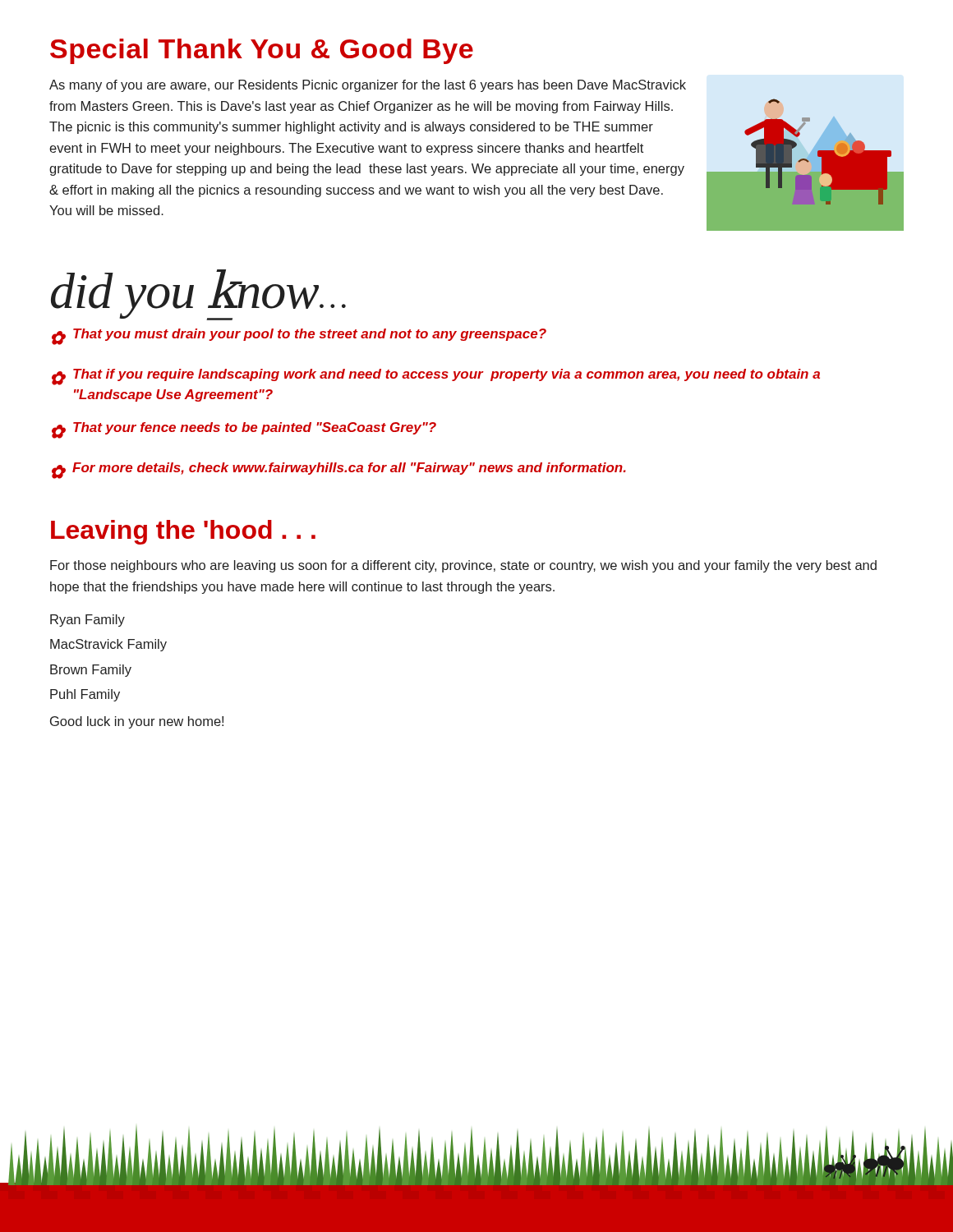Image resolution: width=953 pixels, height=1232 pixels.
Task: Click on the text starting "Good luck in your new home!"
Action: (137, 721)
